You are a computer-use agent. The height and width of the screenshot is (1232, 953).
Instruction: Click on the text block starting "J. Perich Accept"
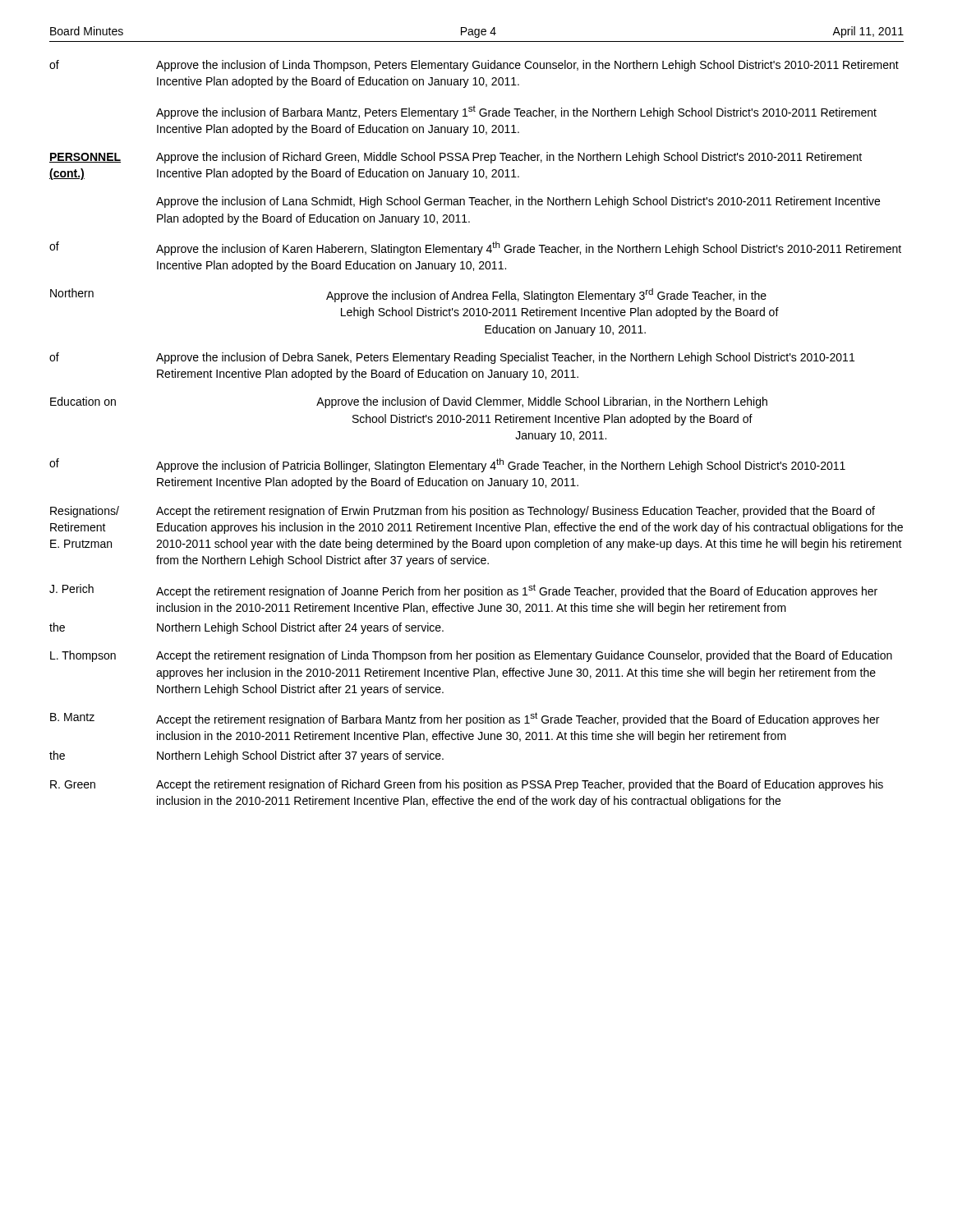click(476, 598)
